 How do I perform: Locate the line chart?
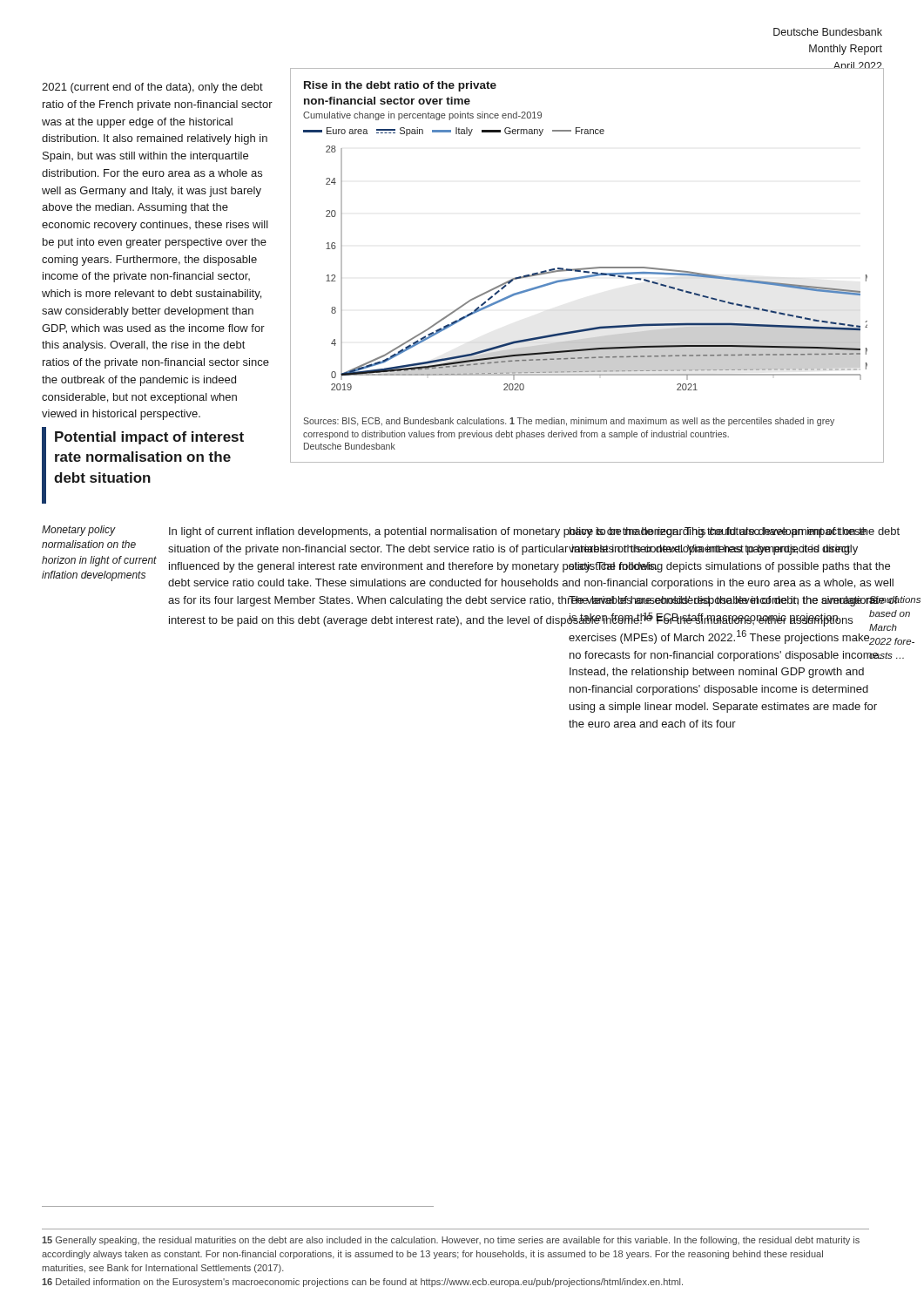coord(587,265)
